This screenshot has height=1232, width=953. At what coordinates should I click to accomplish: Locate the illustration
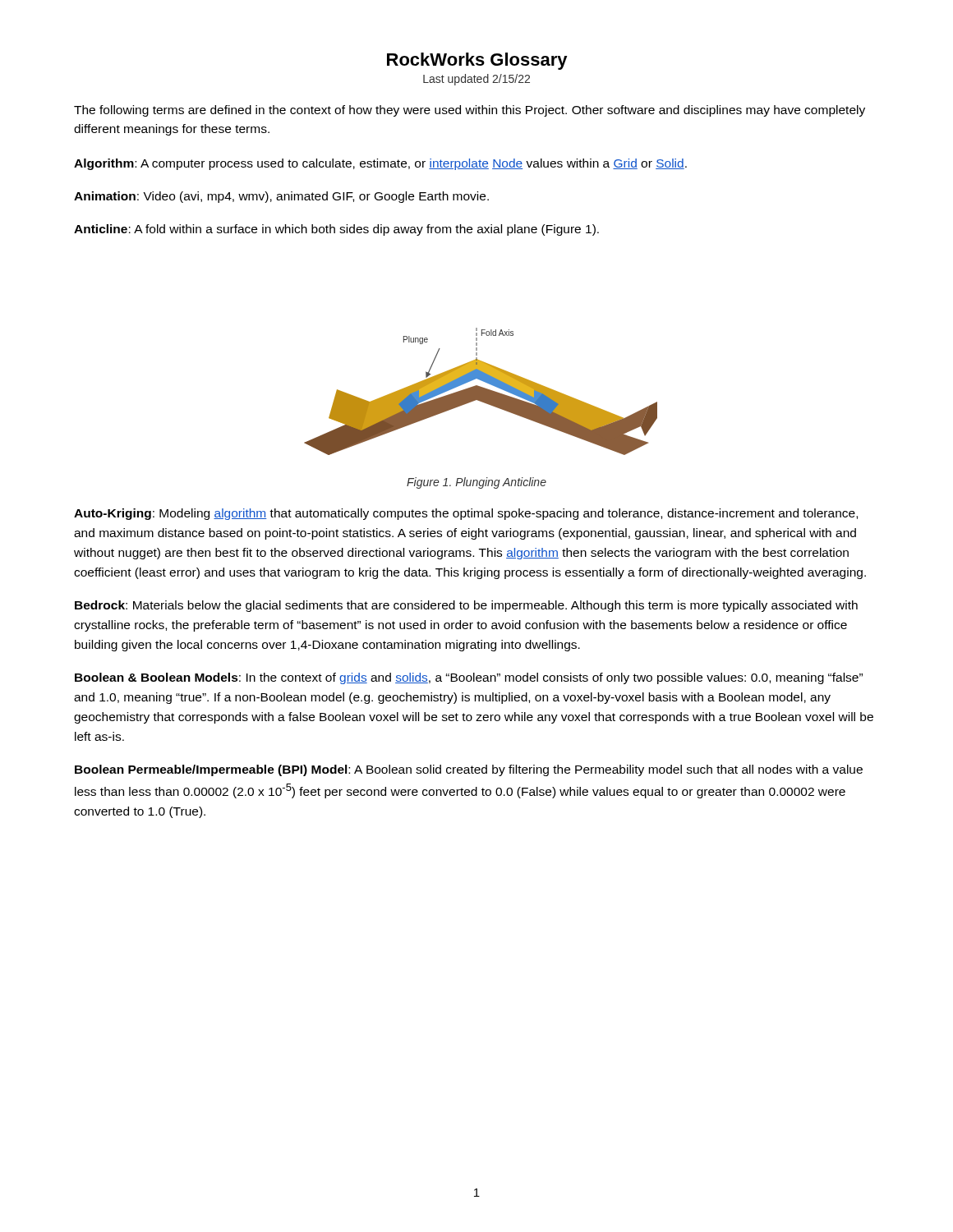(476, 362)
